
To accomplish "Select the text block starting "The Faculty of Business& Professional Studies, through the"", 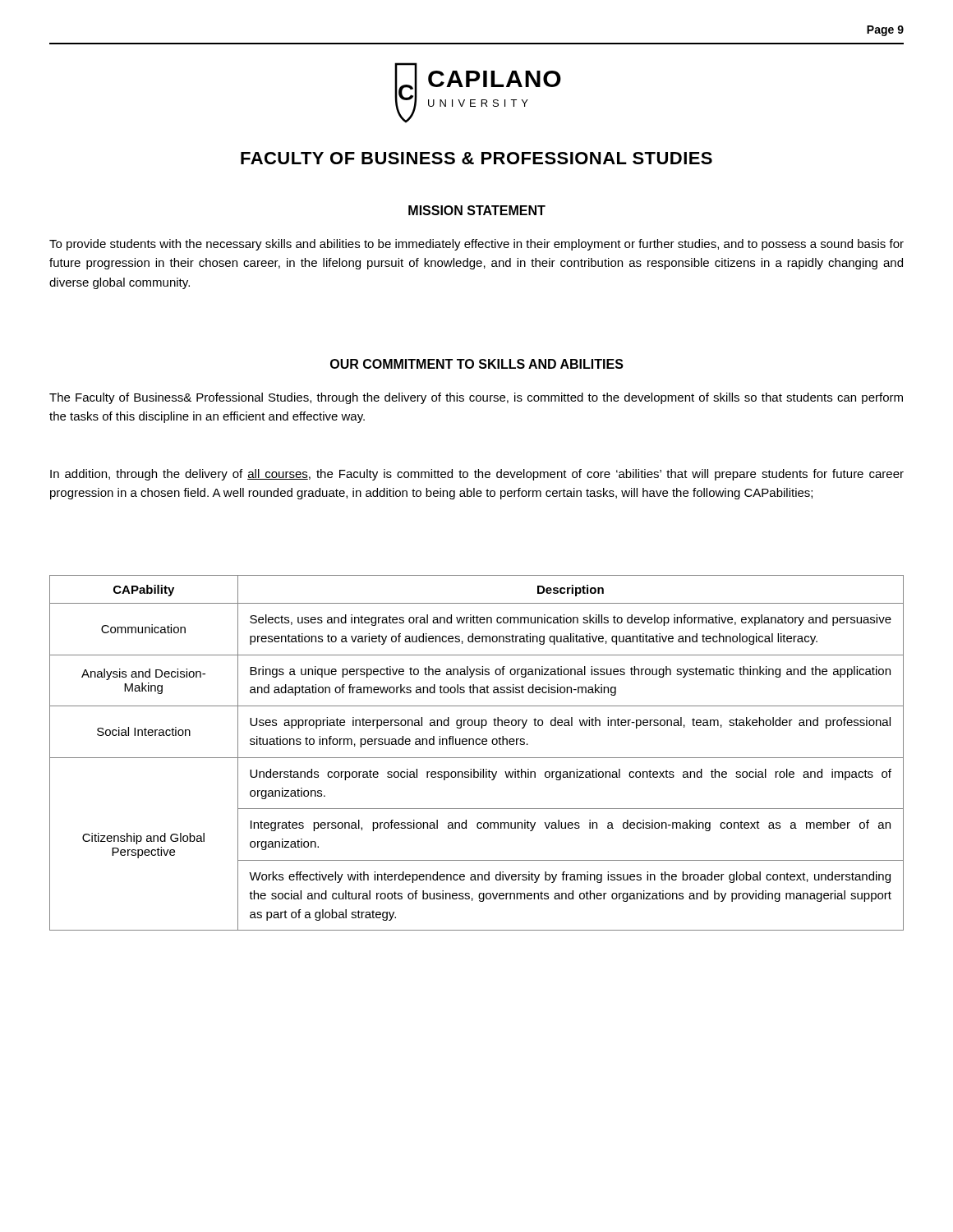I will pos(476,407).
